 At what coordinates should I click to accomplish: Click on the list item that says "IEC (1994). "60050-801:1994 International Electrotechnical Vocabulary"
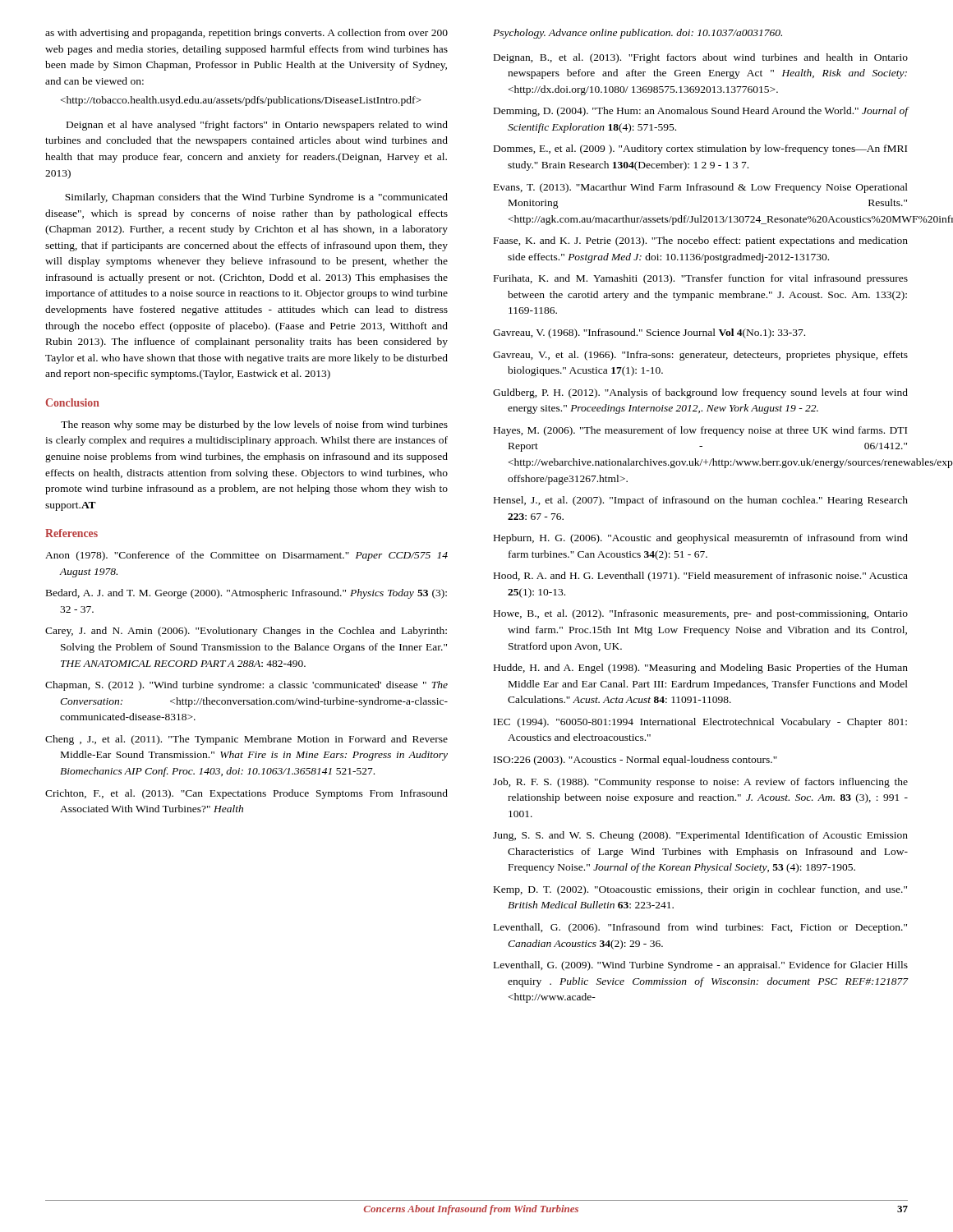click(x=700, y=729)
